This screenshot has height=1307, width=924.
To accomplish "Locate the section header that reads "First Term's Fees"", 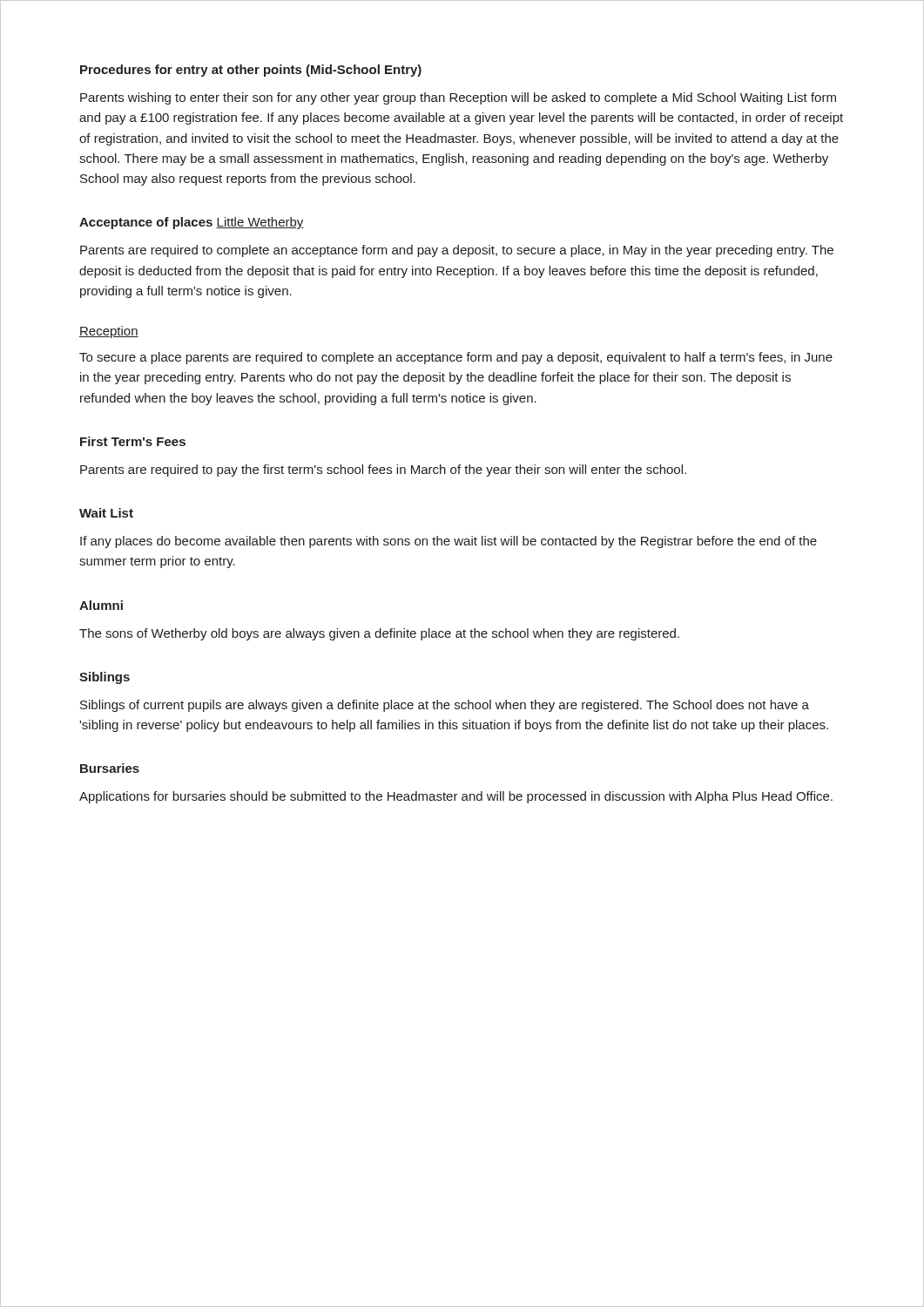I will pyautogui.click(x=133, y=441).
